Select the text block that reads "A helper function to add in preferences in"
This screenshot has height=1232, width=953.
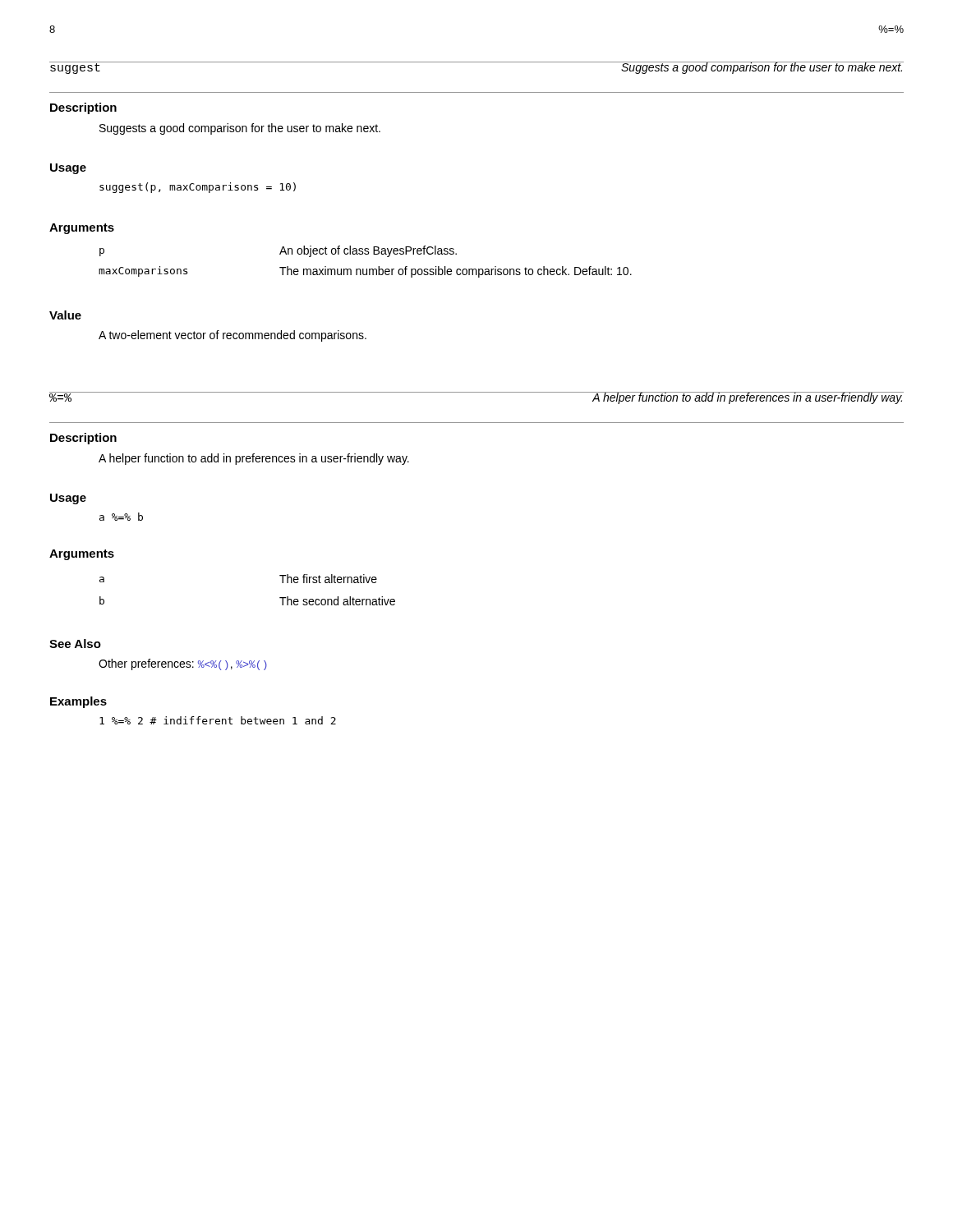[x=254, y=458]
